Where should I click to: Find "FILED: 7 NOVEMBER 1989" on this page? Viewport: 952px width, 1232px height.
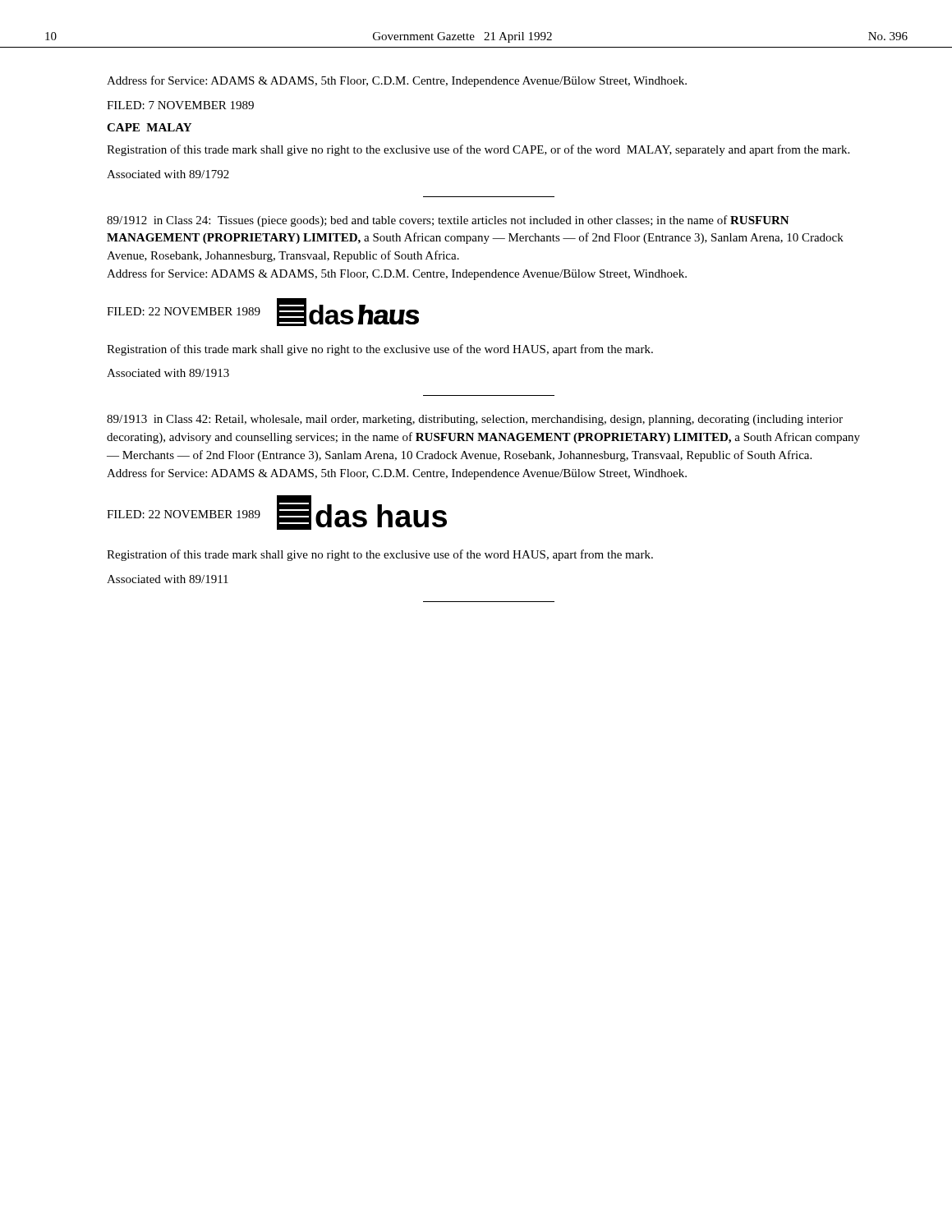(181, 105)
